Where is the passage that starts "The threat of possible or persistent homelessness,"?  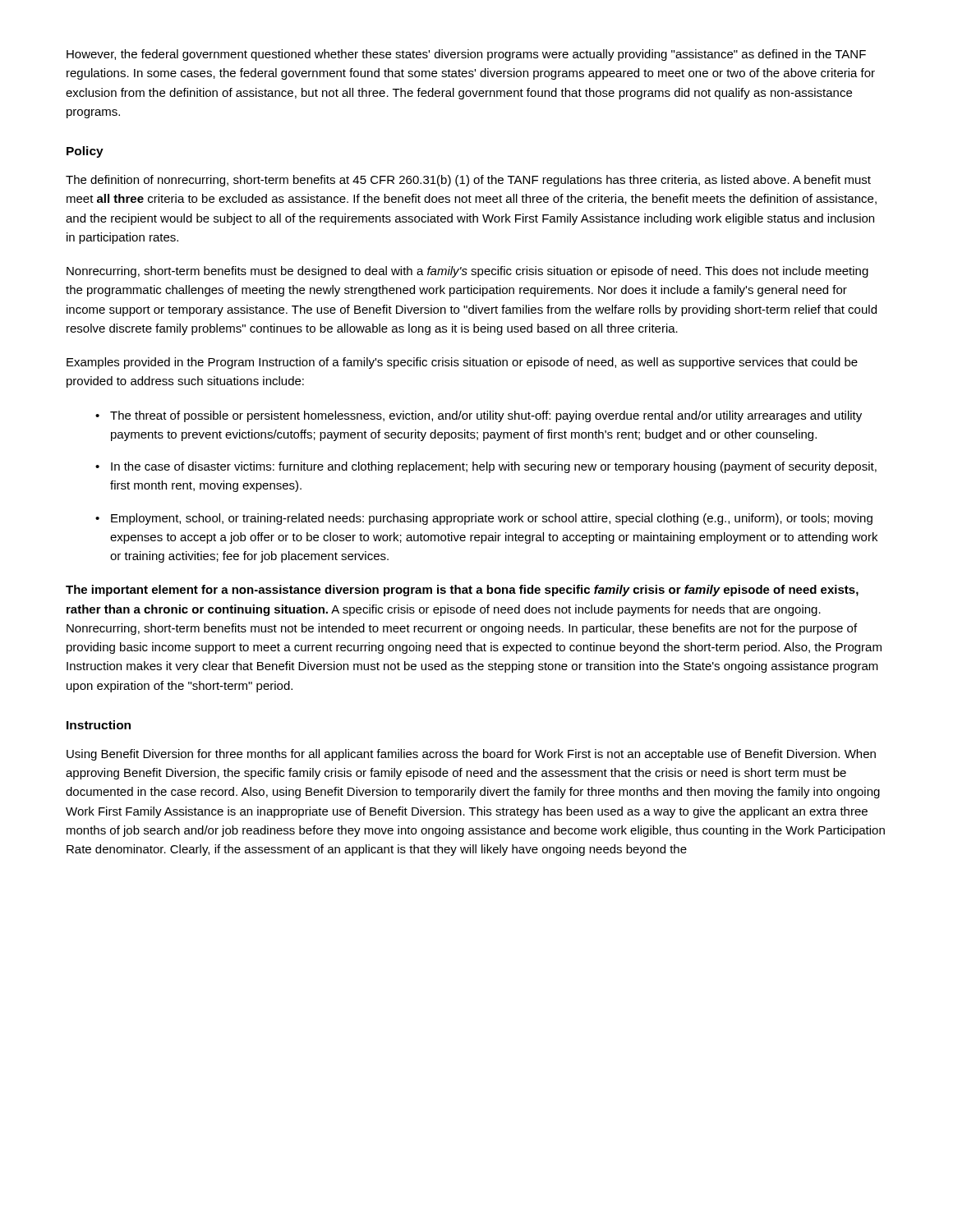486,424
